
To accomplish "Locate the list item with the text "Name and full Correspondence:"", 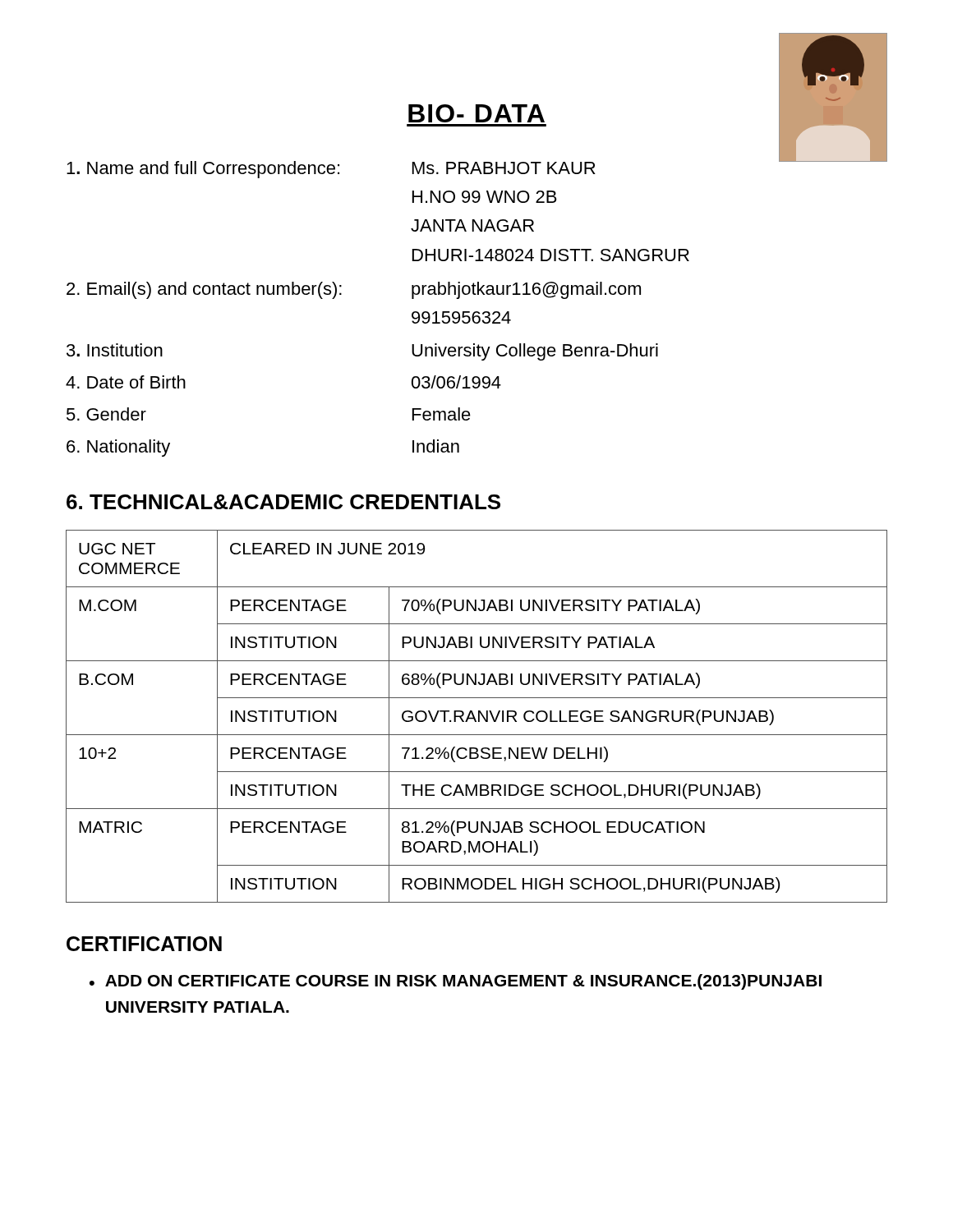I will [476, 211].
